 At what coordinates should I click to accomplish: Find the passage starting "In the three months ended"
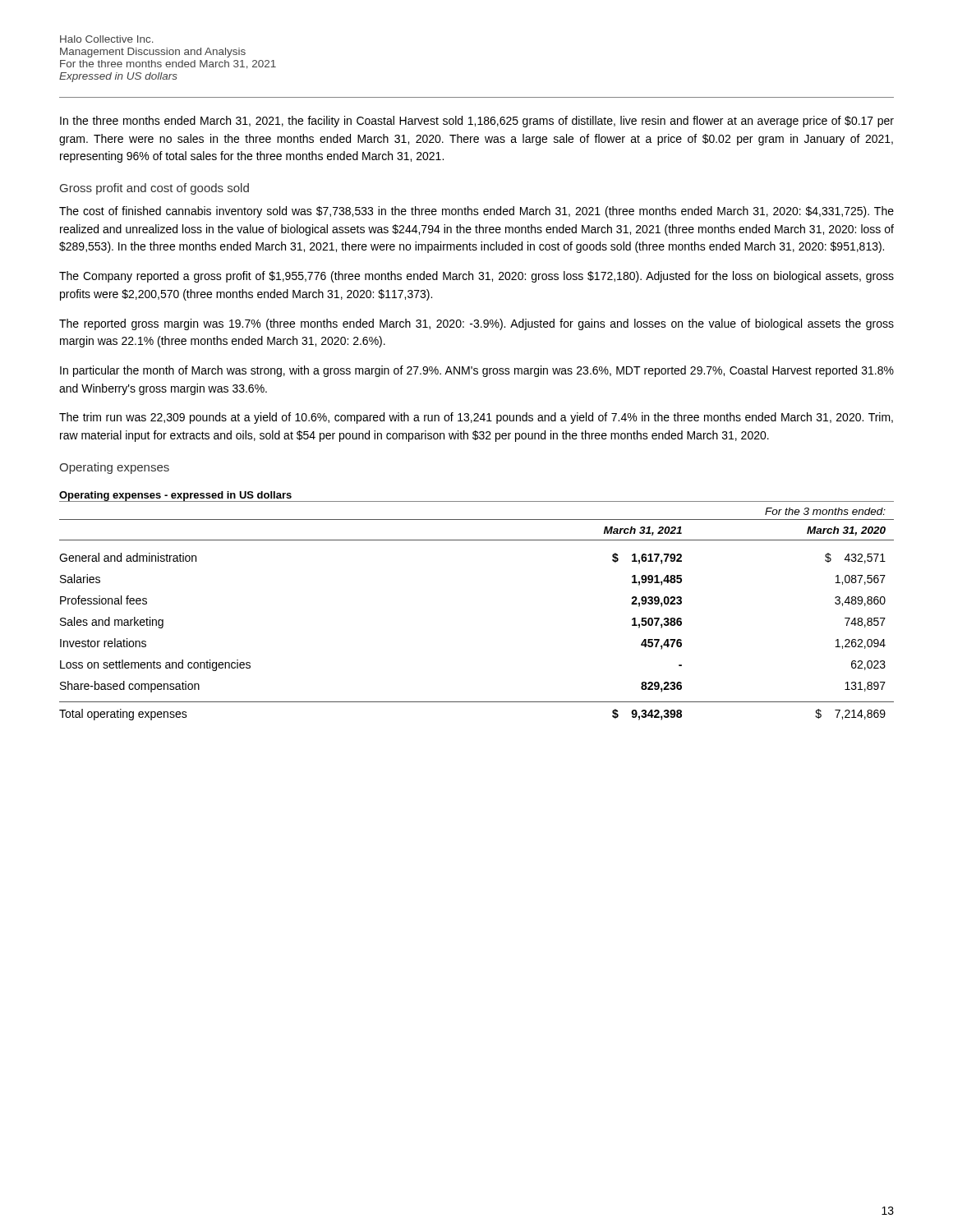point(476,139)
